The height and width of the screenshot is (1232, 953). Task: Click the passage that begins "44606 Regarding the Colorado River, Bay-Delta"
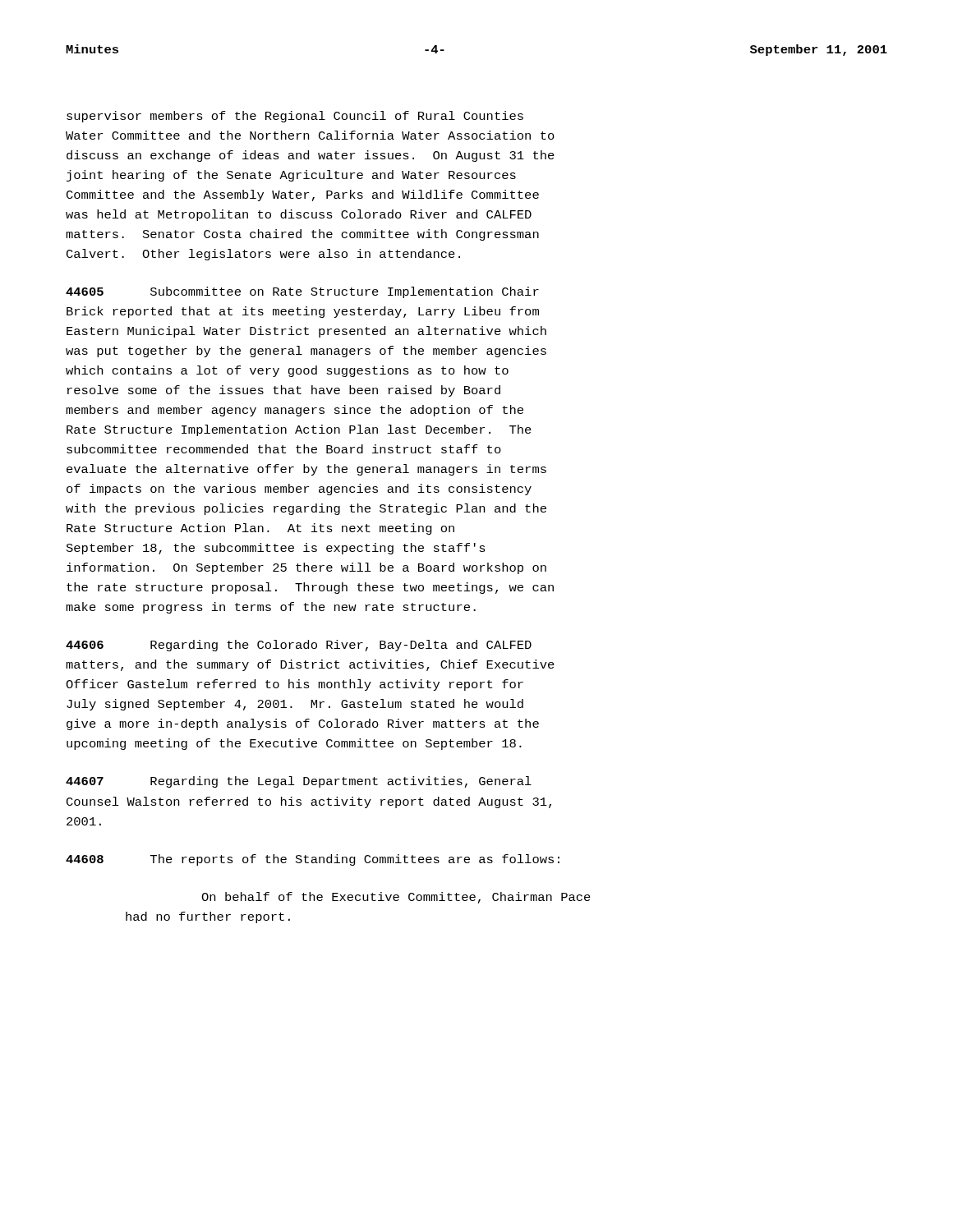click(x=310, y=695)
